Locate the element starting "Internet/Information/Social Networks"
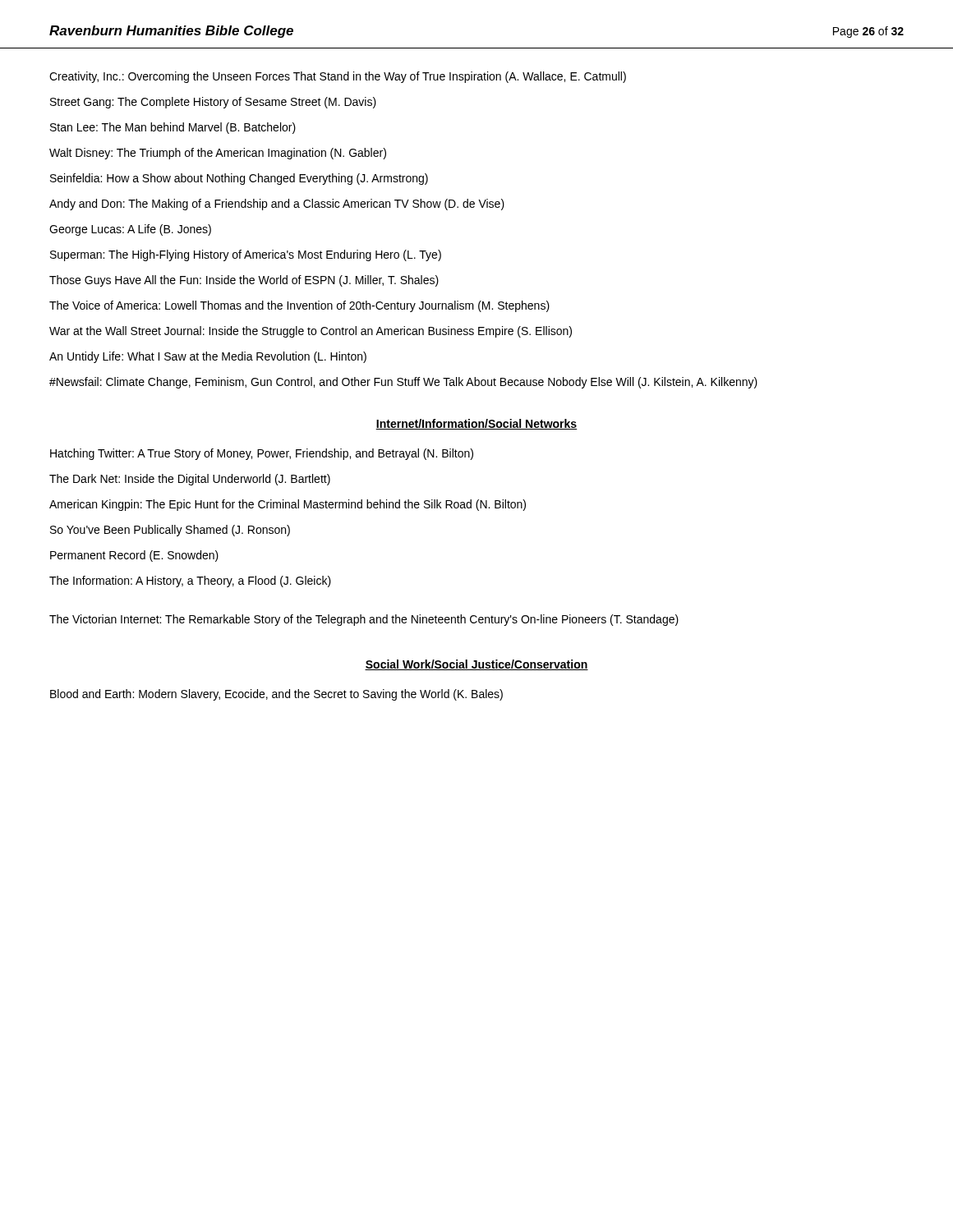 [x=476, y=424]
